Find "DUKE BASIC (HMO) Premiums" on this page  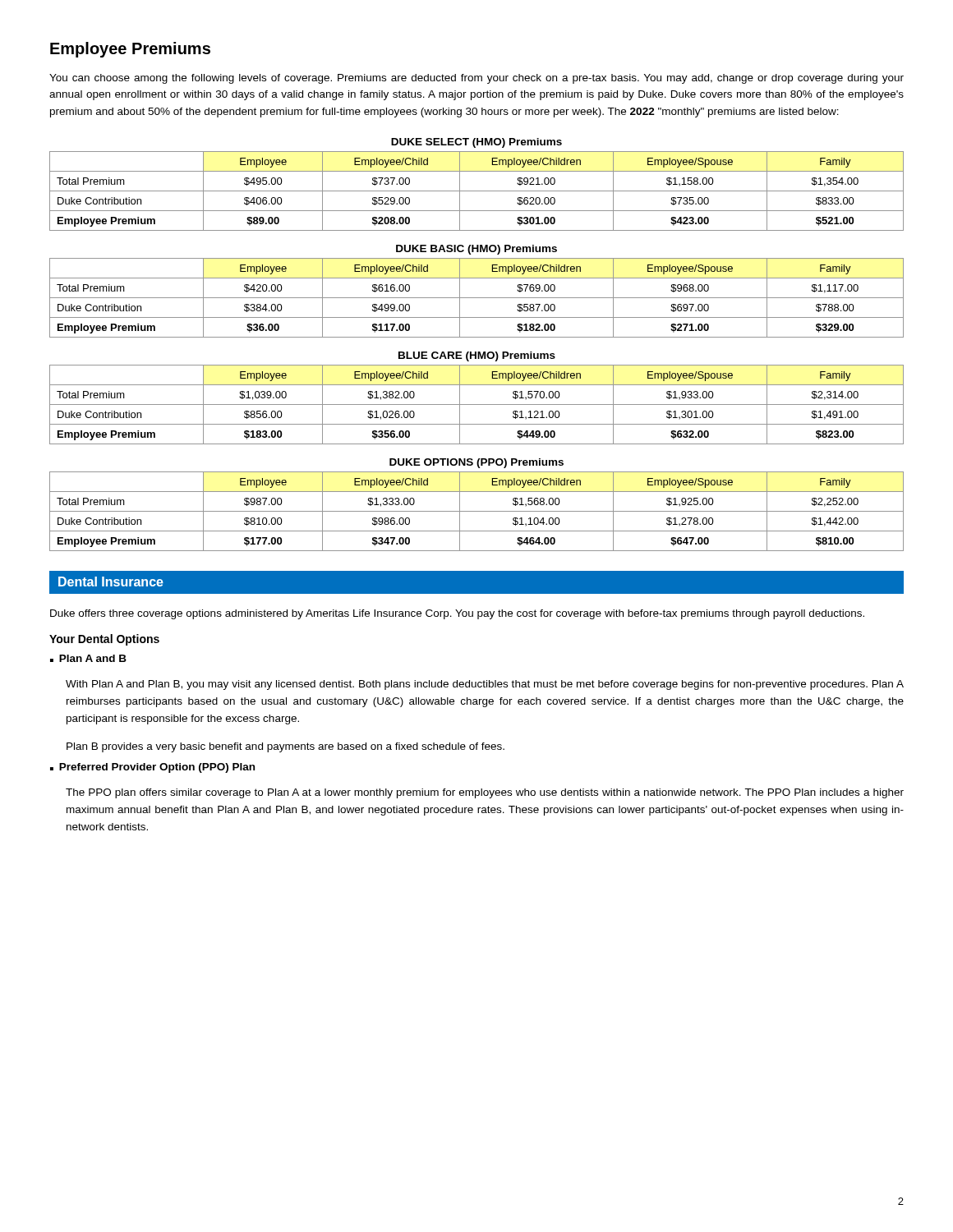pos(476,249)
